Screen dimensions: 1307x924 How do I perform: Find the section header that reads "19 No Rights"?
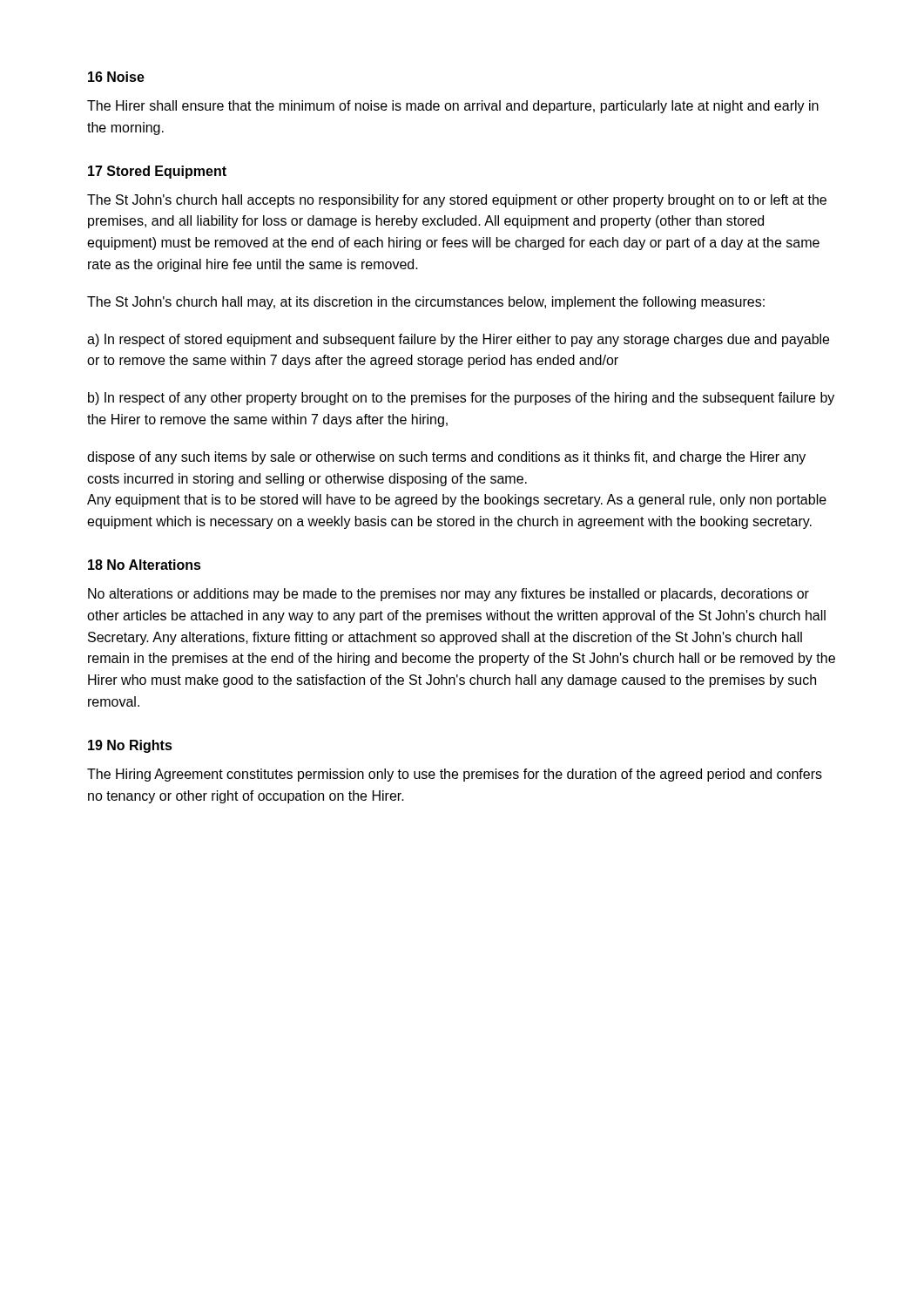pyautogui.click(x=130, y=745)
